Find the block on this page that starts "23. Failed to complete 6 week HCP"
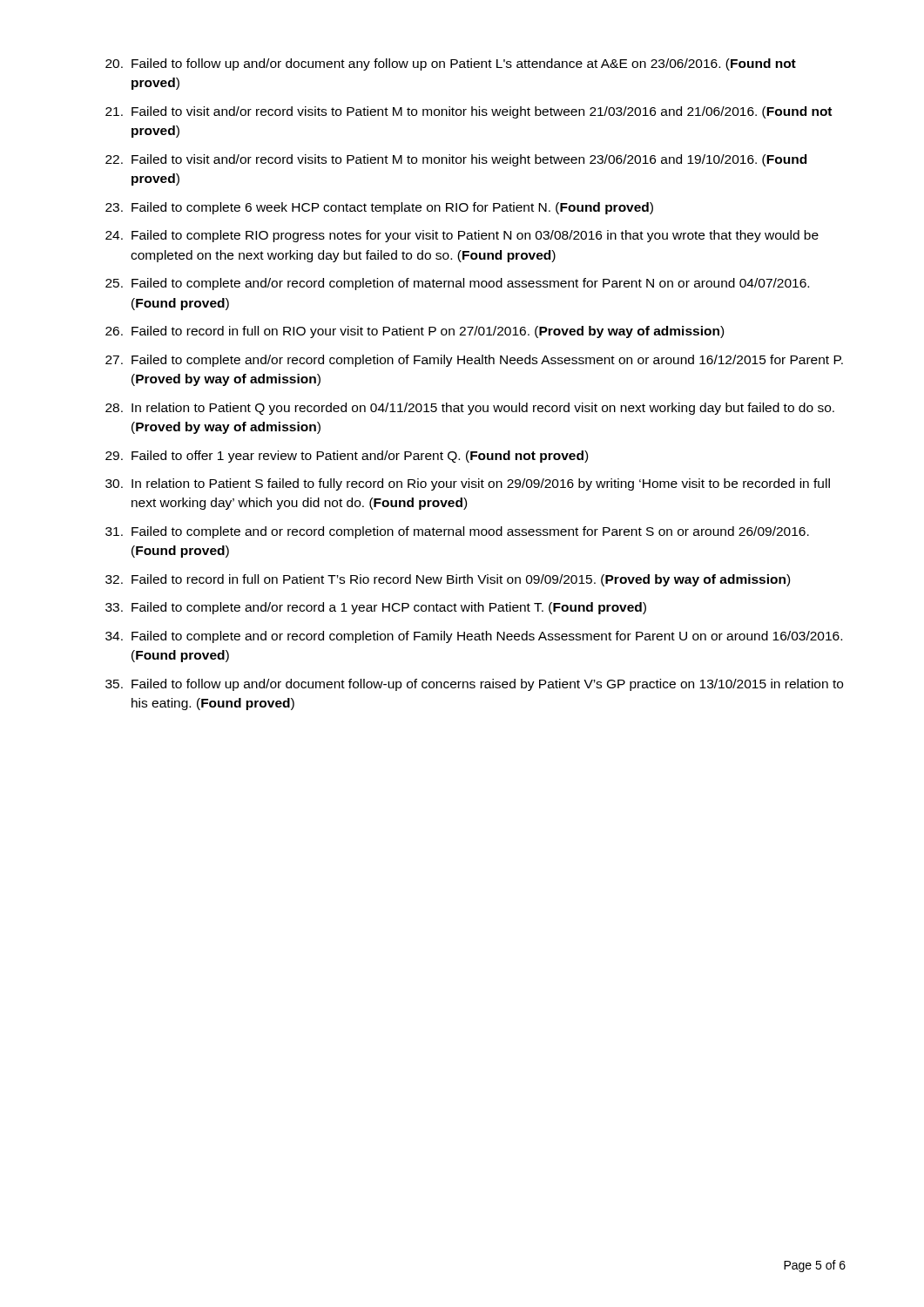Image resolution: width=924 pixels, height=1307 pixels. (462, 207)
